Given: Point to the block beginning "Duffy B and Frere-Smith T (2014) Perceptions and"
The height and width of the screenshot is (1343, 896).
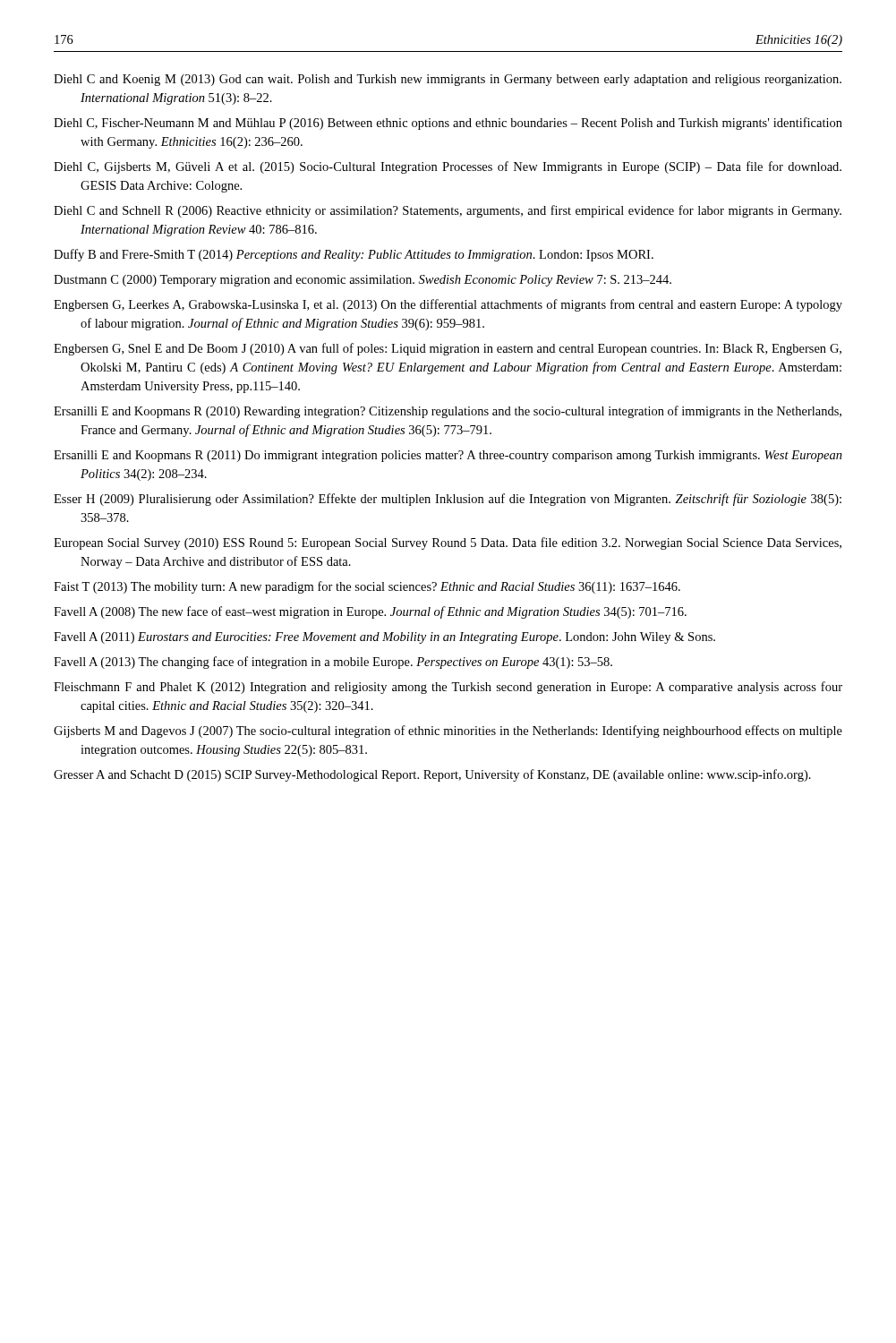Looking at the screenshot, I should (x=354, y=254).
